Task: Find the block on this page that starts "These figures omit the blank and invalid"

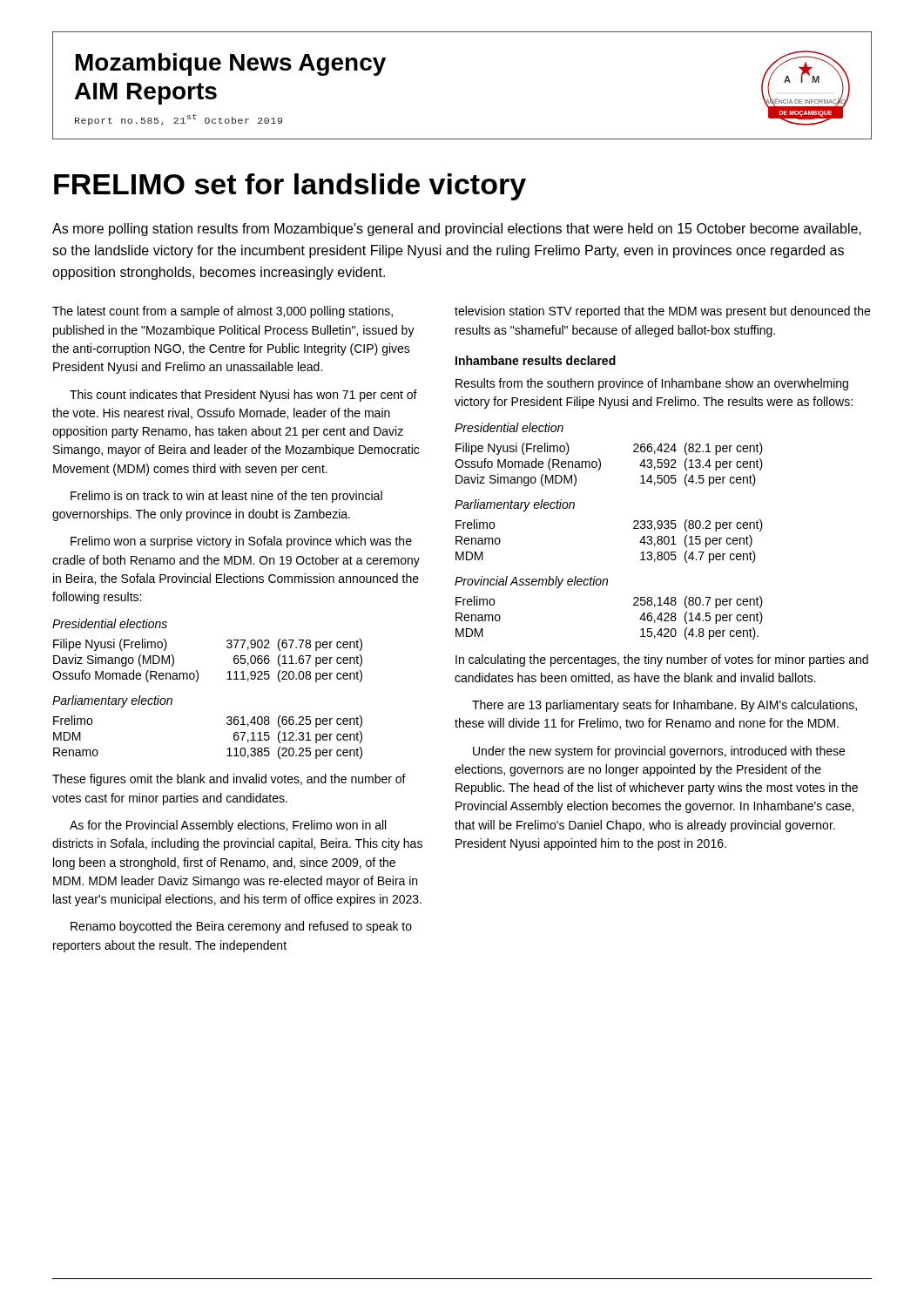Action: (x=229, y=789)
